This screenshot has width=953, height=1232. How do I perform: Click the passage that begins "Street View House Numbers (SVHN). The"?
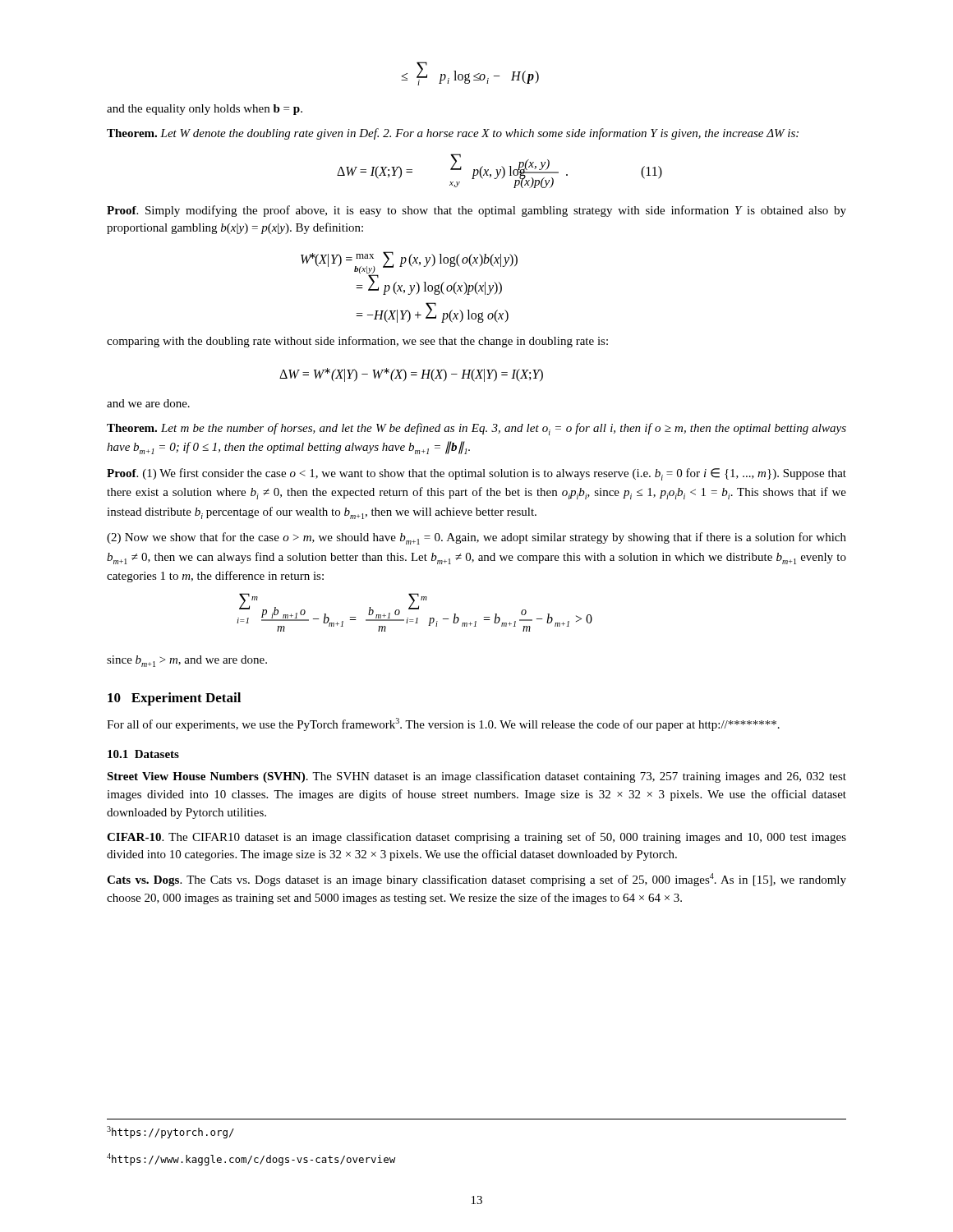476,795
